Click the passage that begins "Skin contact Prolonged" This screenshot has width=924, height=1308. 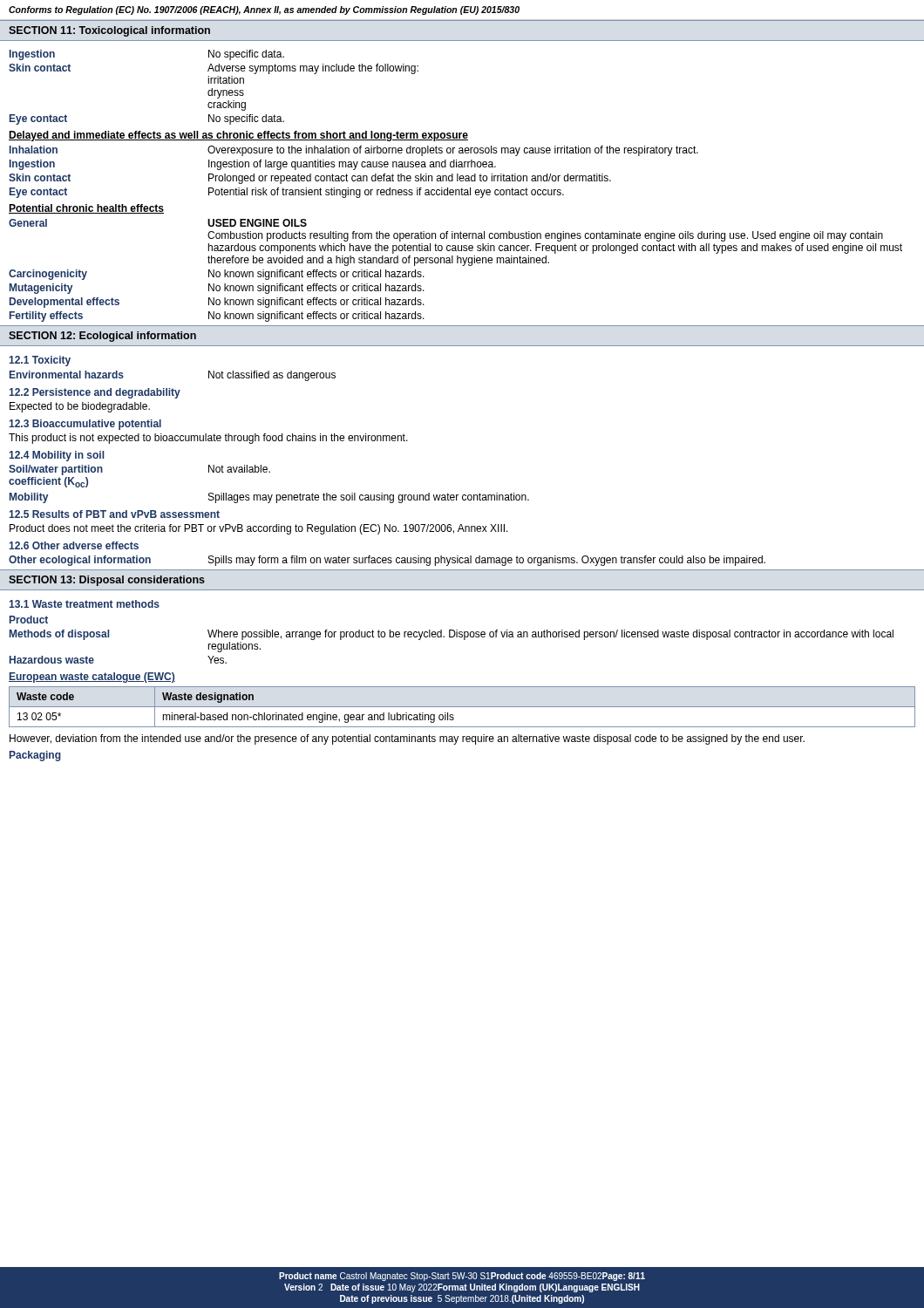click(462, 178)
